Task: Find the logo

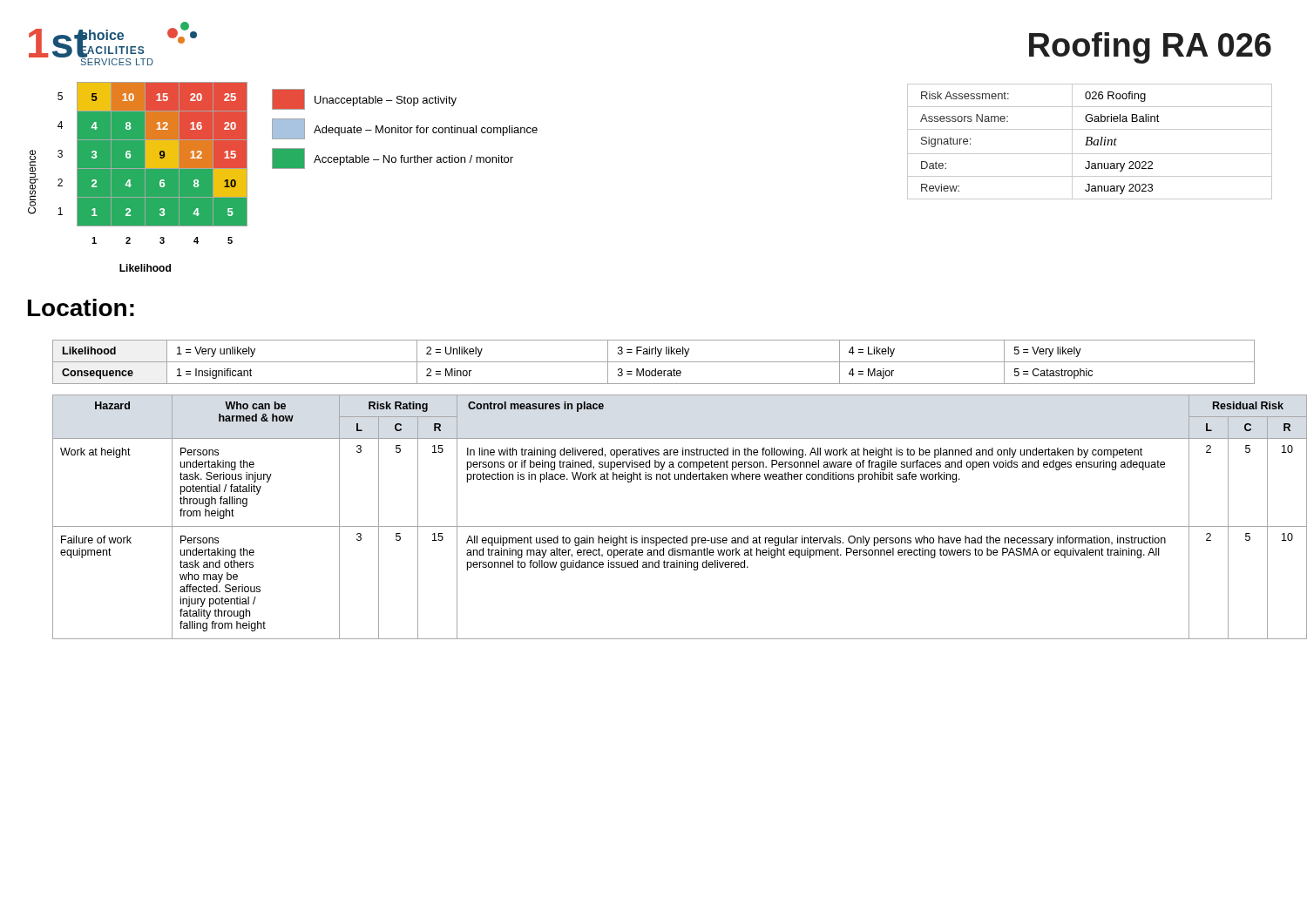Action: tap(122, 45)
